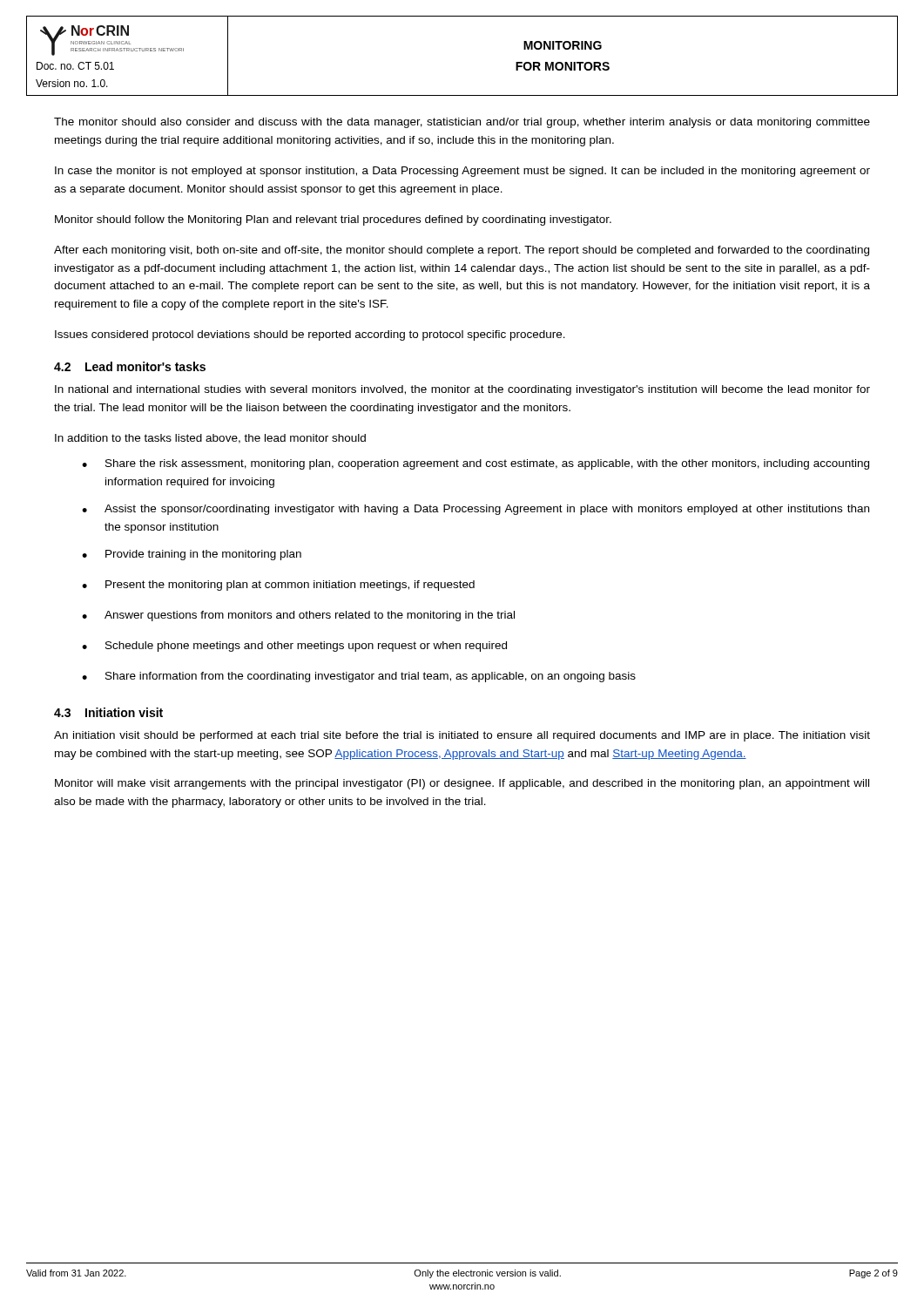Locate the block of text that opens with "In case the monitor is not employed"
Viewport: 924px width, 1307px height.
(462, 179)
